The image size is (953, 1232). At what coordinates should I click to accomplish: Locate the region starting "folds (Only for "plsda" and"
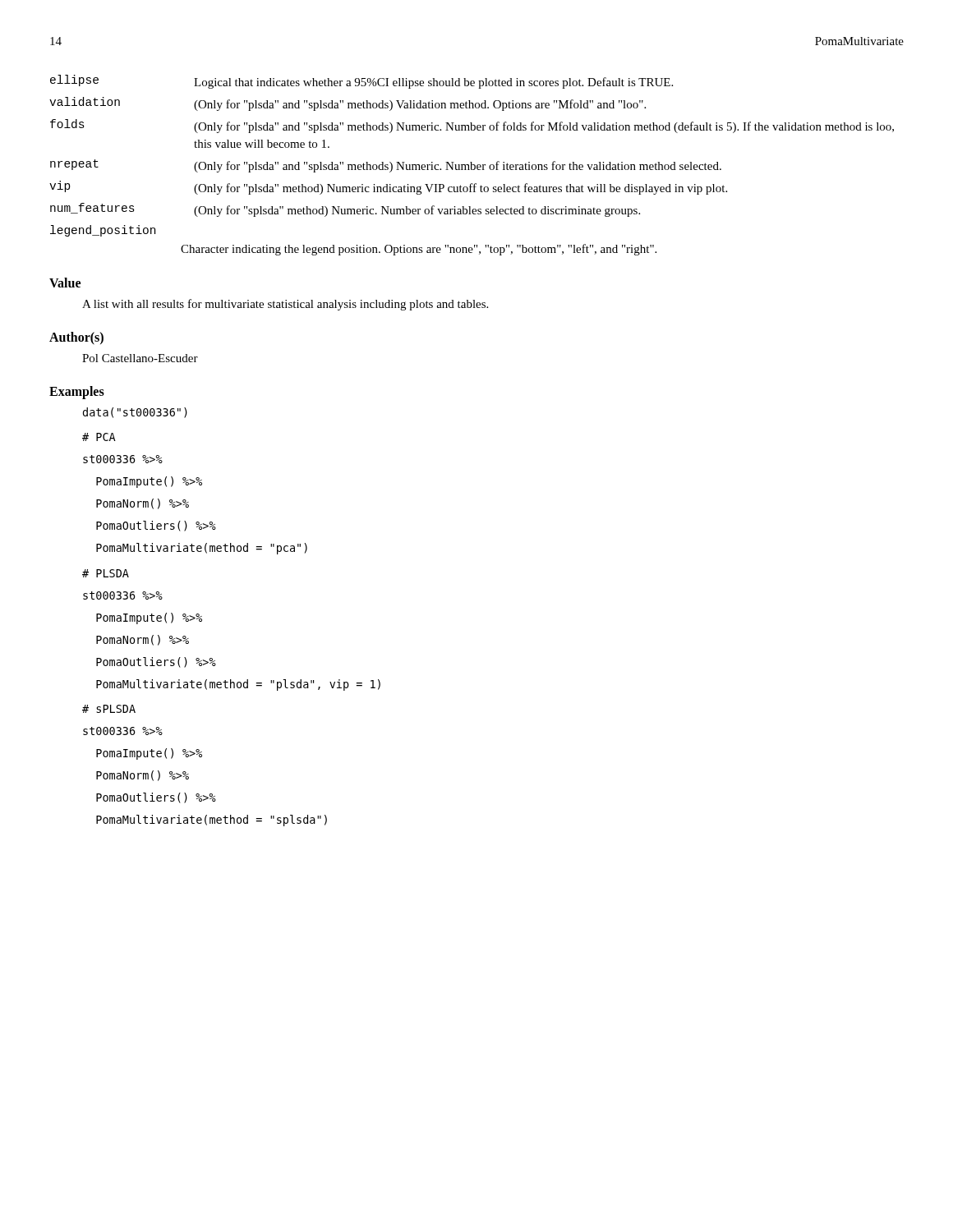(476, 136)
